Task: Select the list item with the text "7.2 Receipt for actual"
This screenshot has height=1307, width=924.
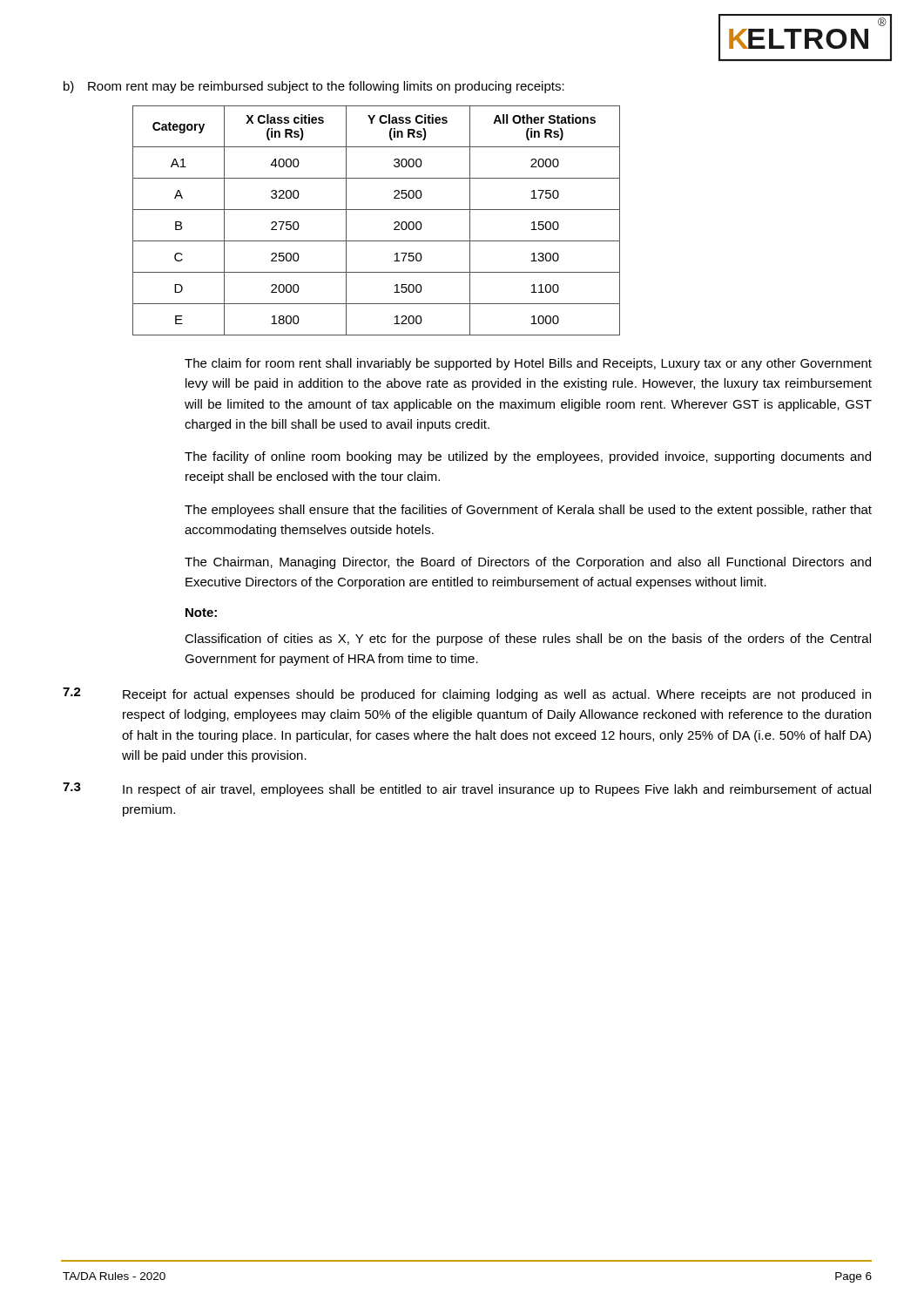Action: [467, 724]
